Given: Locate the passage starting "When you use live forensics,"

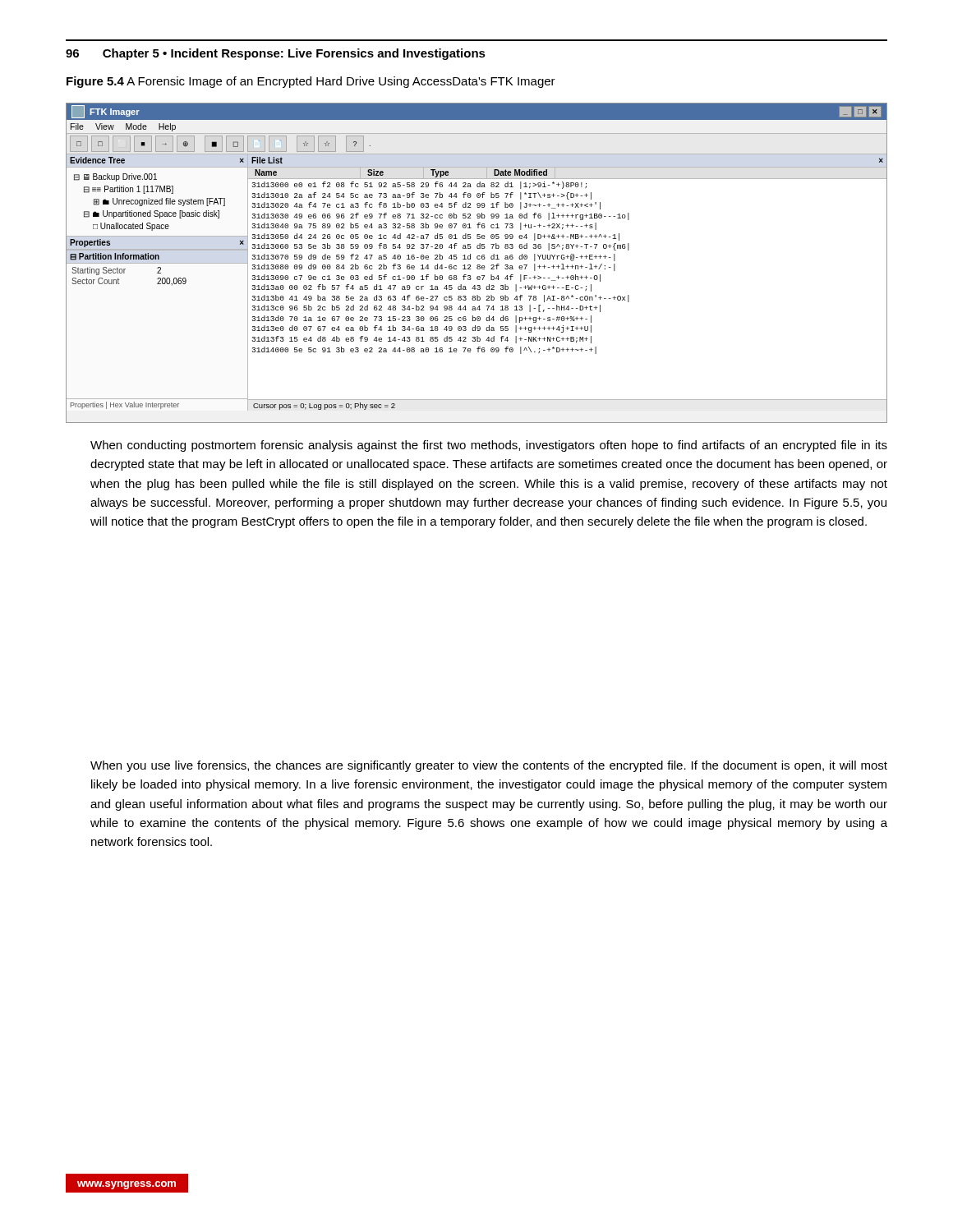Looking at the screenshot, I should pyautogui.click(x=489, y=803).
